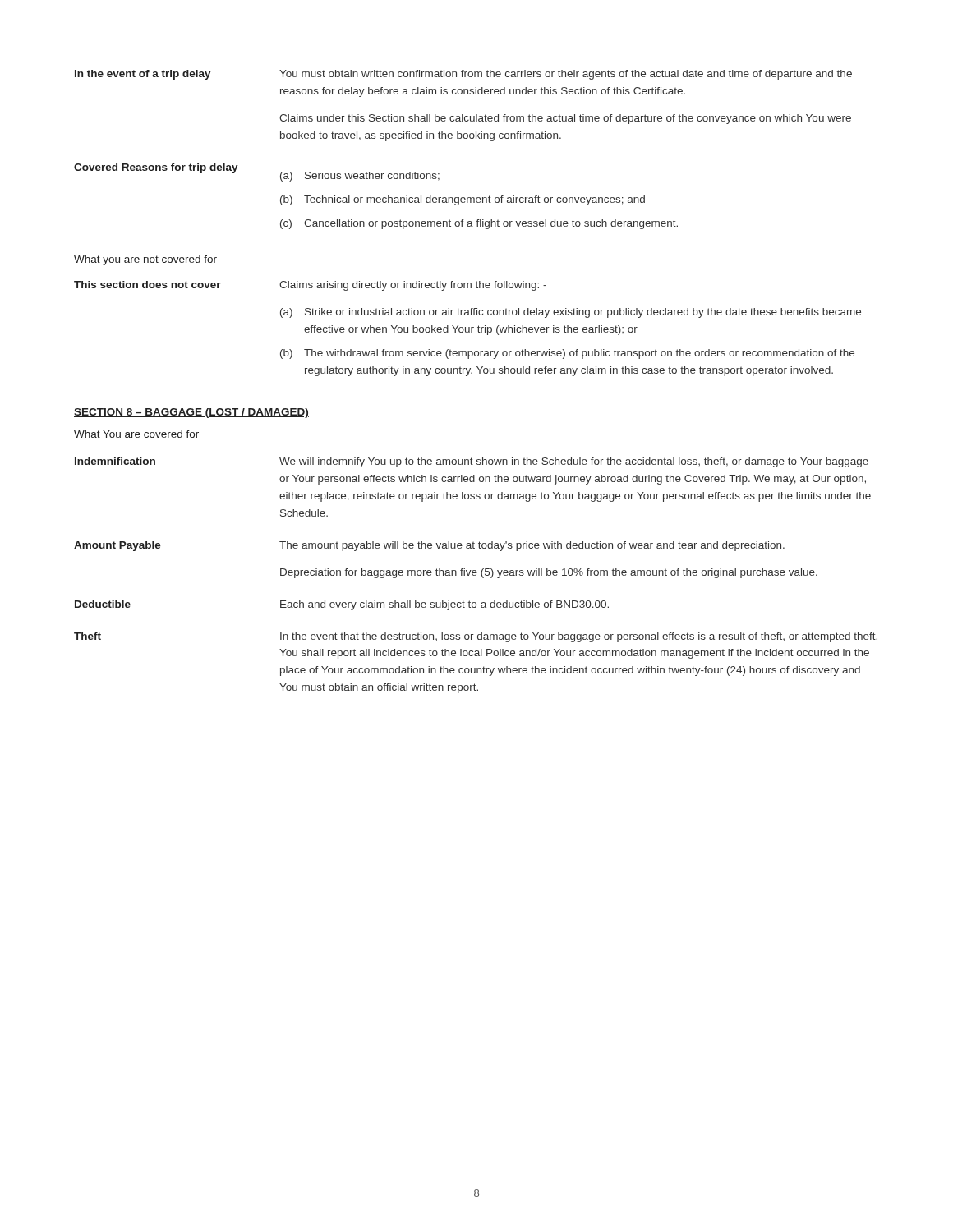Viewport: 953px width, 1232px height.
Task: Locate the region starting "The amount payable will be the value at"
Action: tap(579, 559)
